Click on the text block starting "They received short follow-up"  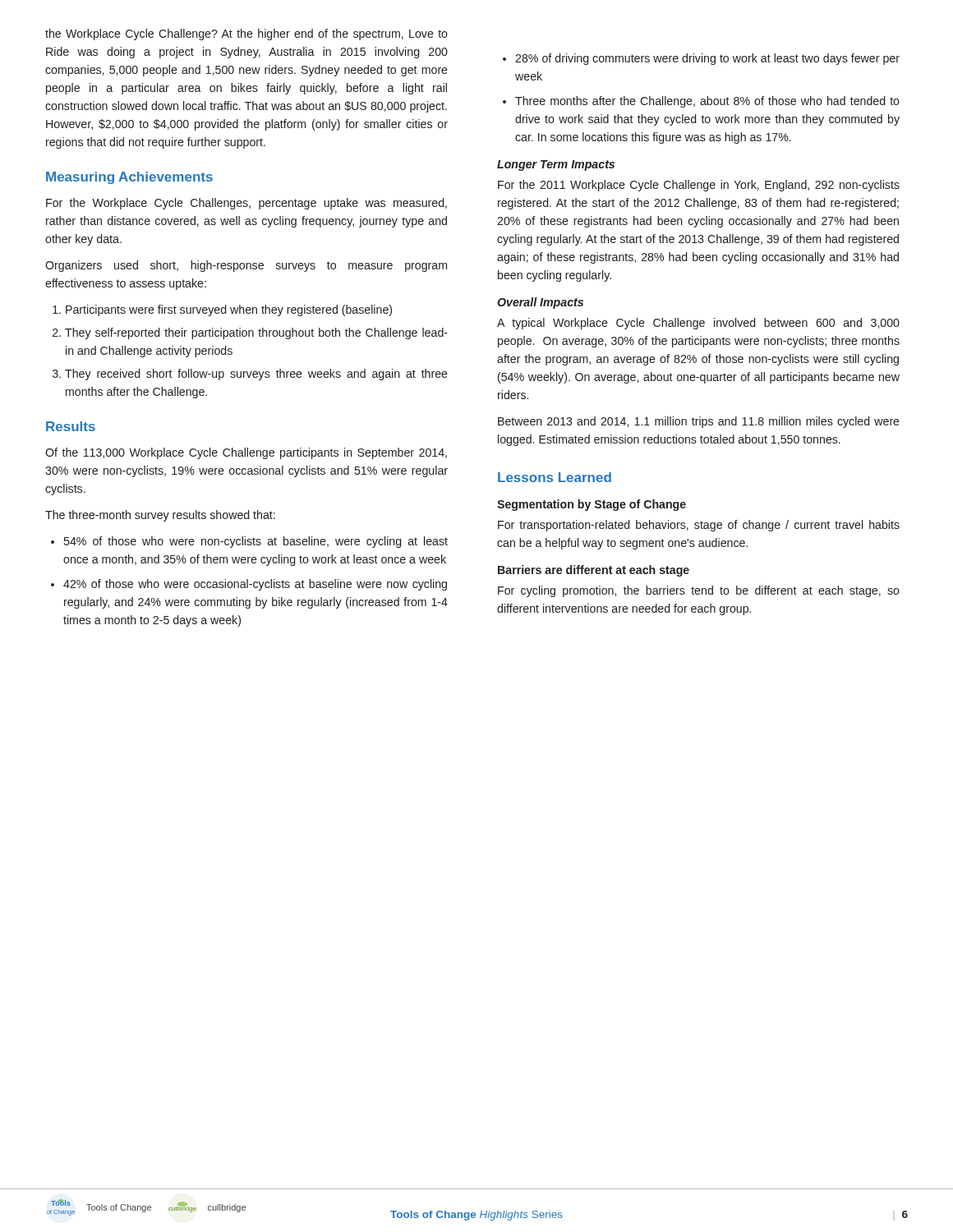(256, 383)
